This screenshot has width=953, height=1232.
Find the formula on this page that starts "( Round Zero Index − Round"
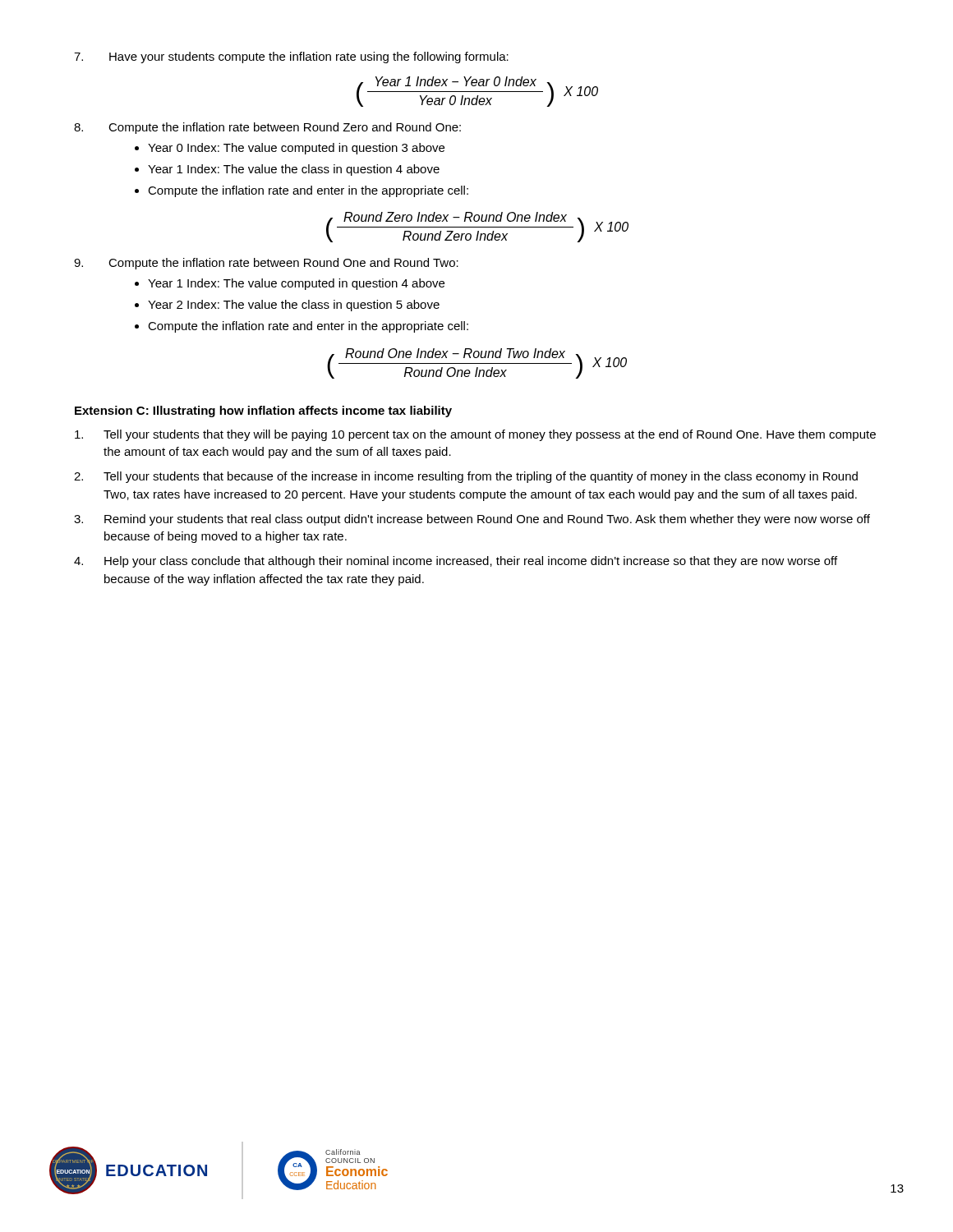tap(476, 227)
